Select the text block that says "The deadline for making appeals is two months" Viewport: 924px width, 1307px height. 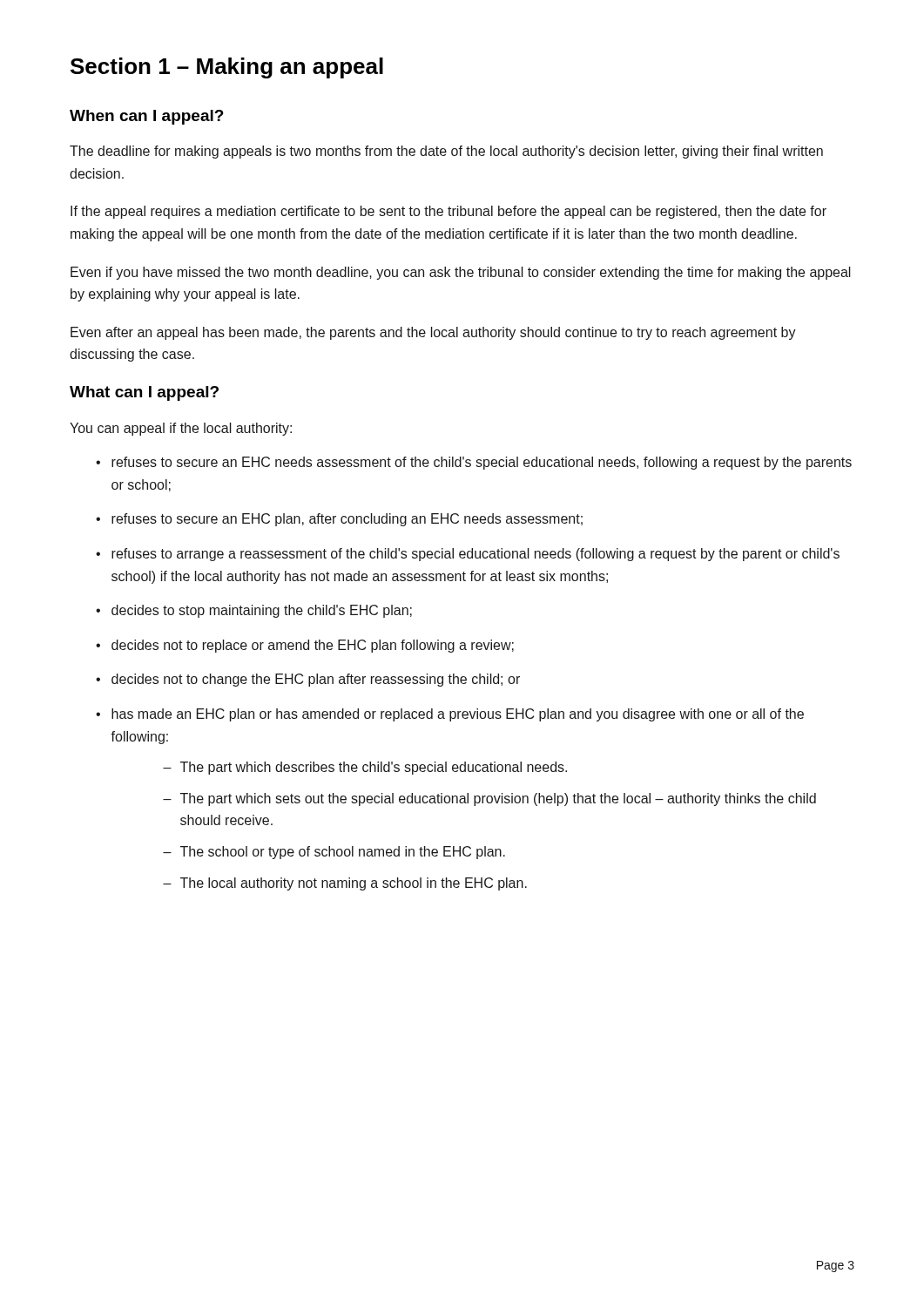click(x=447, y=162)
